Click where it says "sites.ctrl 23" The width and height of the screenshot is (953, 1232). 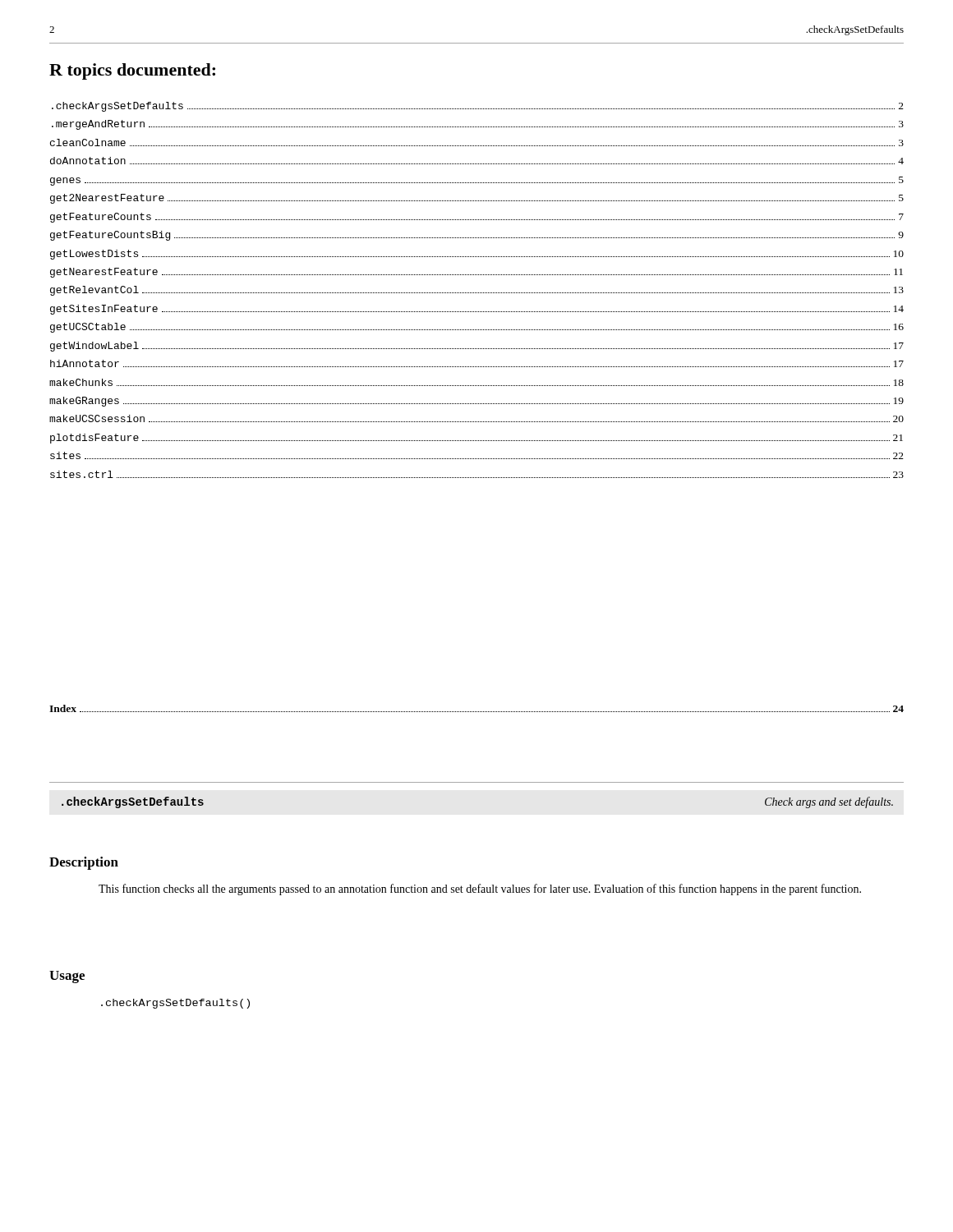coord(476,475)
